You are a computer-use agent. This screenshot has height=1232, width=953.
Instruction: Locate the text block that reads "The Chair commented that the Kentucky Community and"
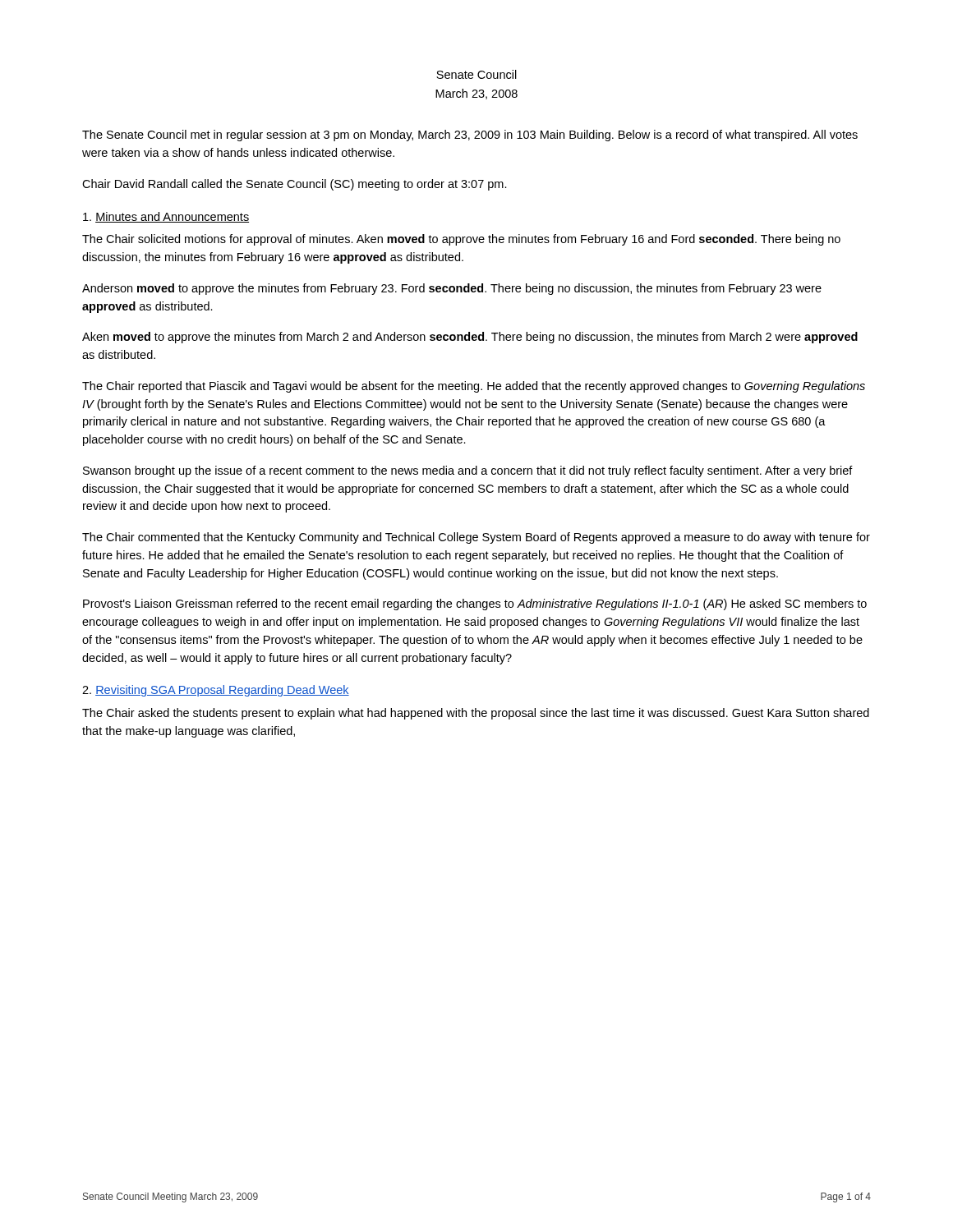coord(476,555)
